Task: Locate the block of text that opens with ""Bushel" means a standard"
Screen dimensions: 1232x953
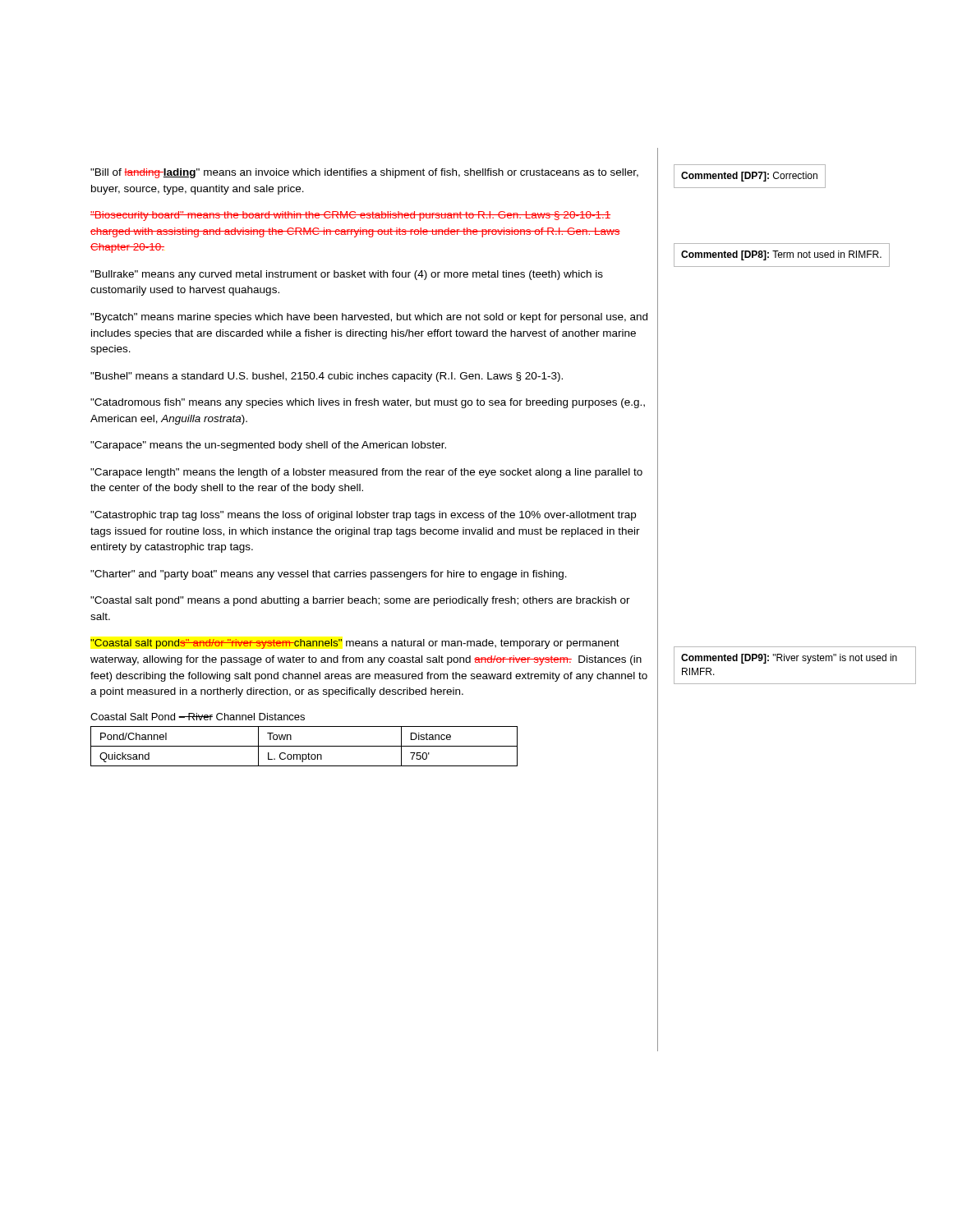Action: pyautogui.click(x=327, y=376)
